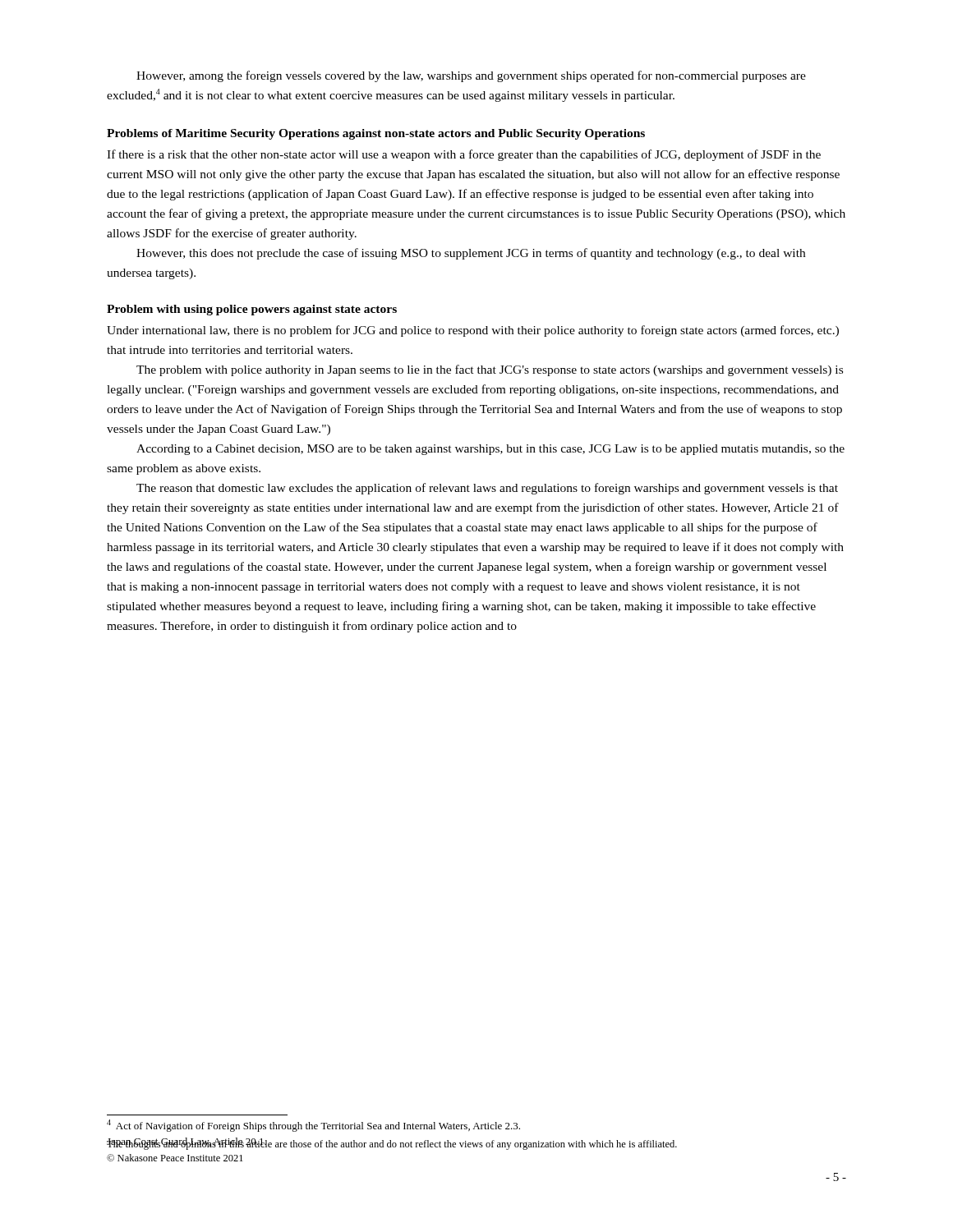This screenshot has width=953, height=1232.
Task: Point to the element starting "If there is a risk that the other"
Action: pyautogui.click(x=476, y=194)
